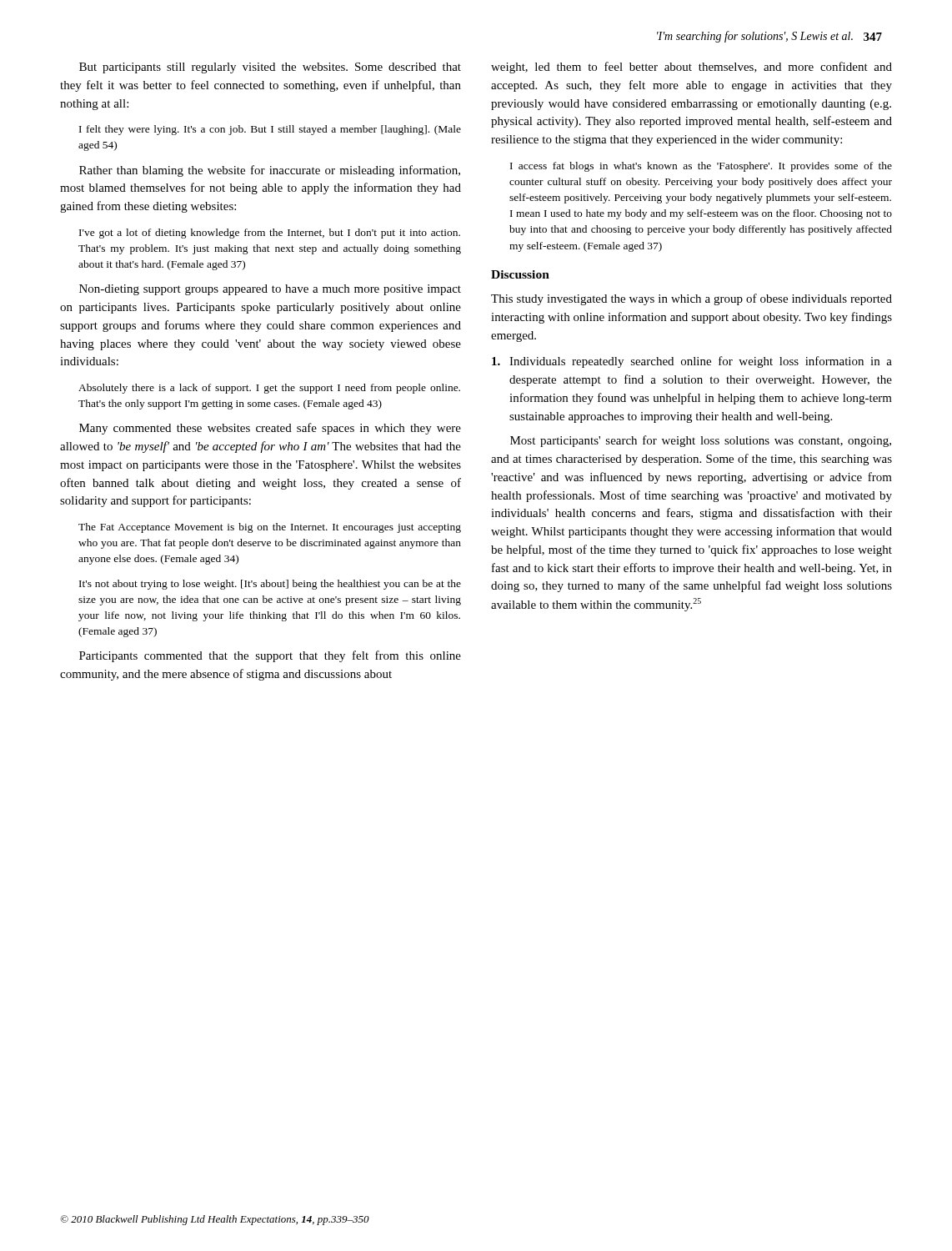The height and width of the screenshot is (1251, 952).
Task: Find the block on this page that starts "weight, led them"
Action: point(692,104)
